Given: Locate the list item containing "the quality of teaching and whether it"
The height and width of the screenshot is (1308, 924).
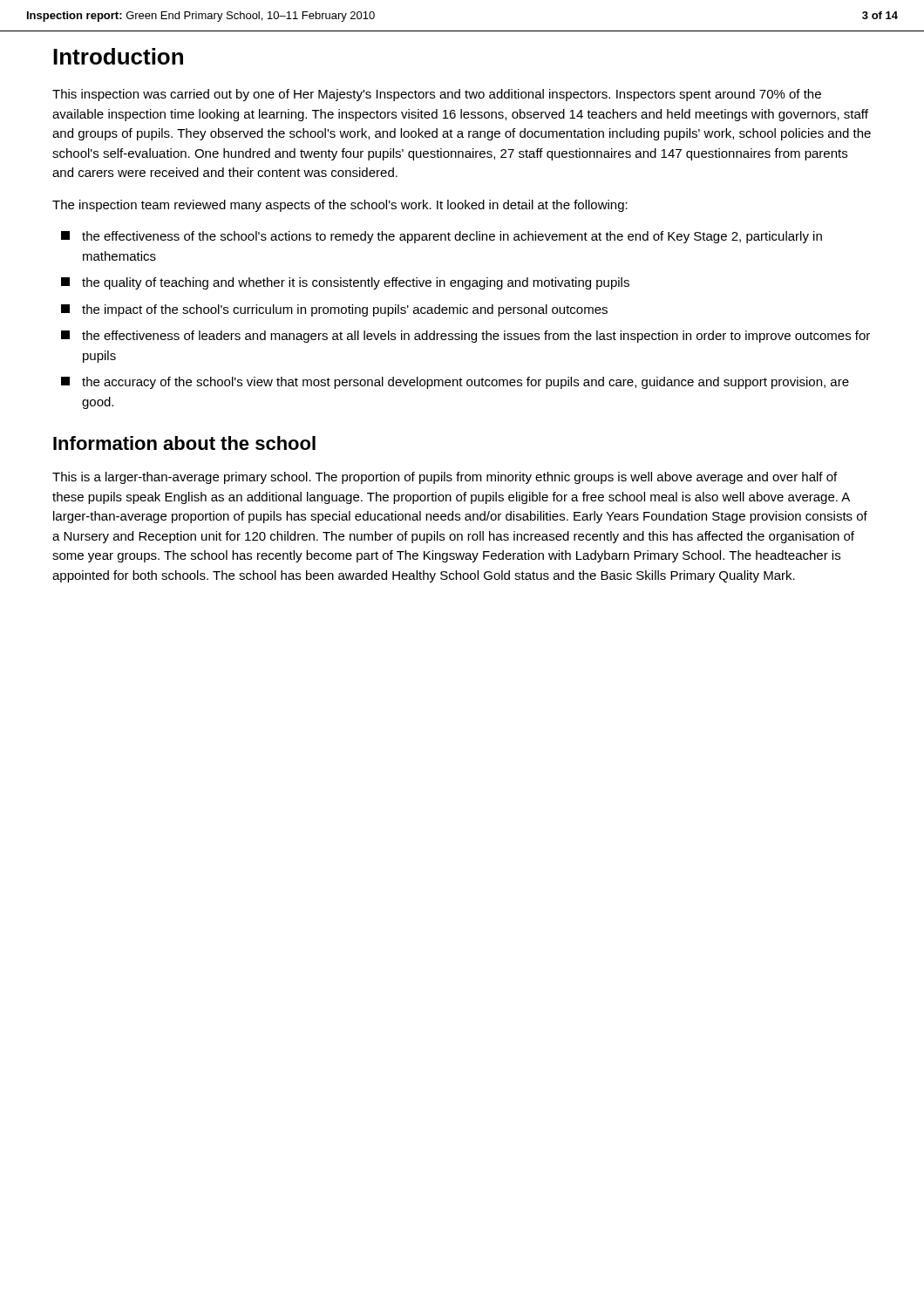Looking at the screenshot, I should tap(345, 283).
